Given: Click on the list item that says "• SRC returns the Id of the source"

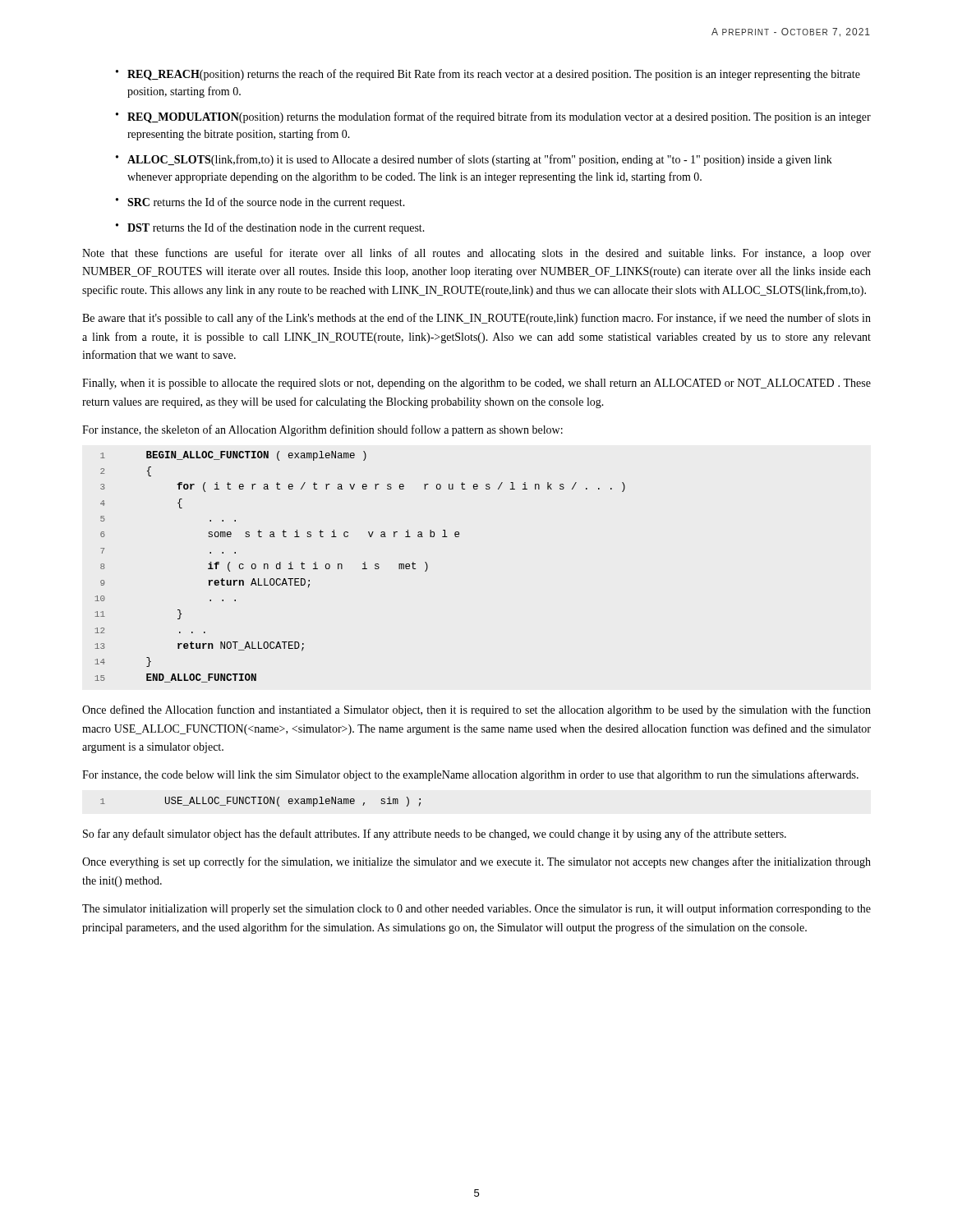Looking at the screenshot, I should 260,202.
